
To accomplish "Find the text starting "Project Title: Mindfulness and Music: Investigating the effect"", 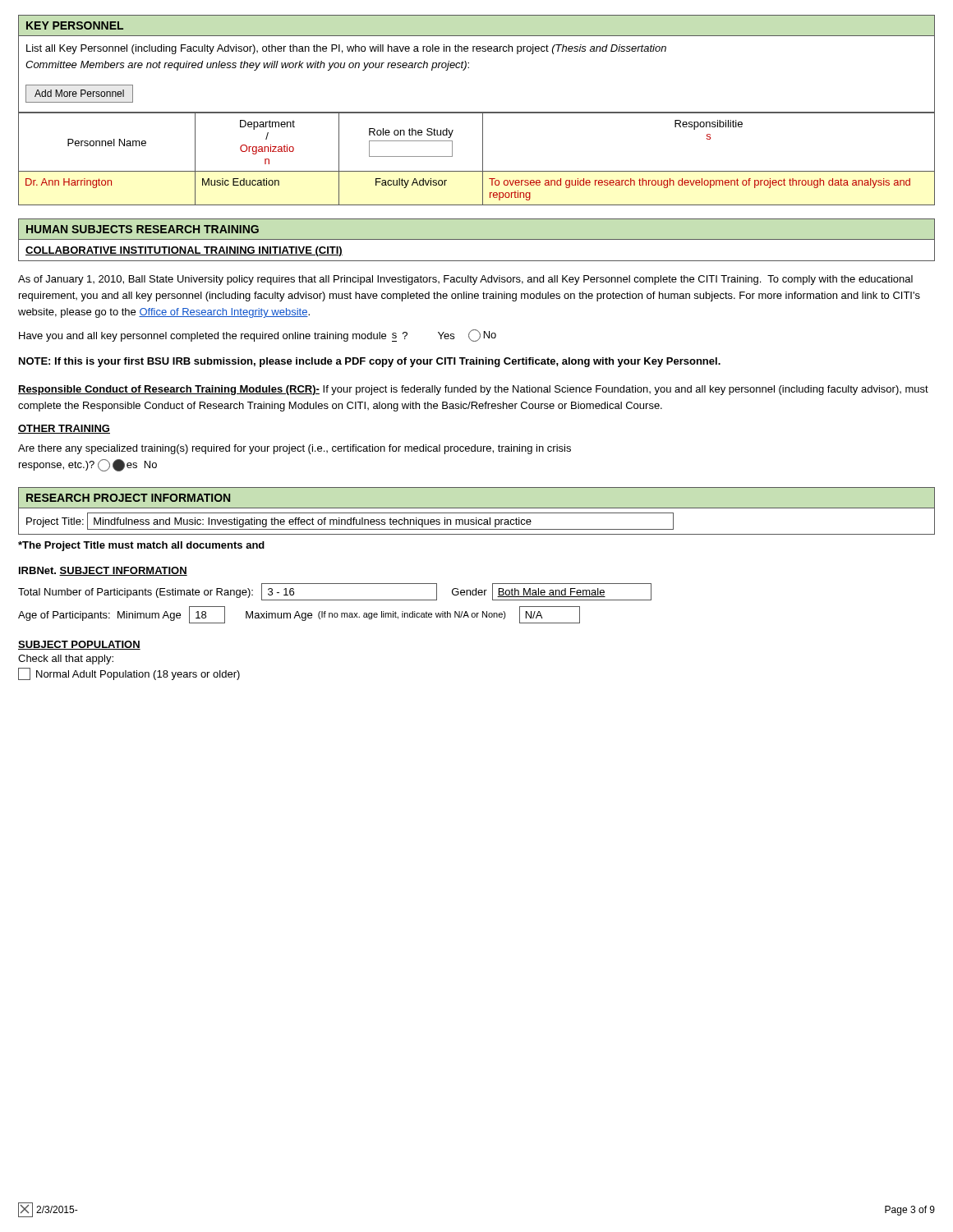I will (350, 521).
